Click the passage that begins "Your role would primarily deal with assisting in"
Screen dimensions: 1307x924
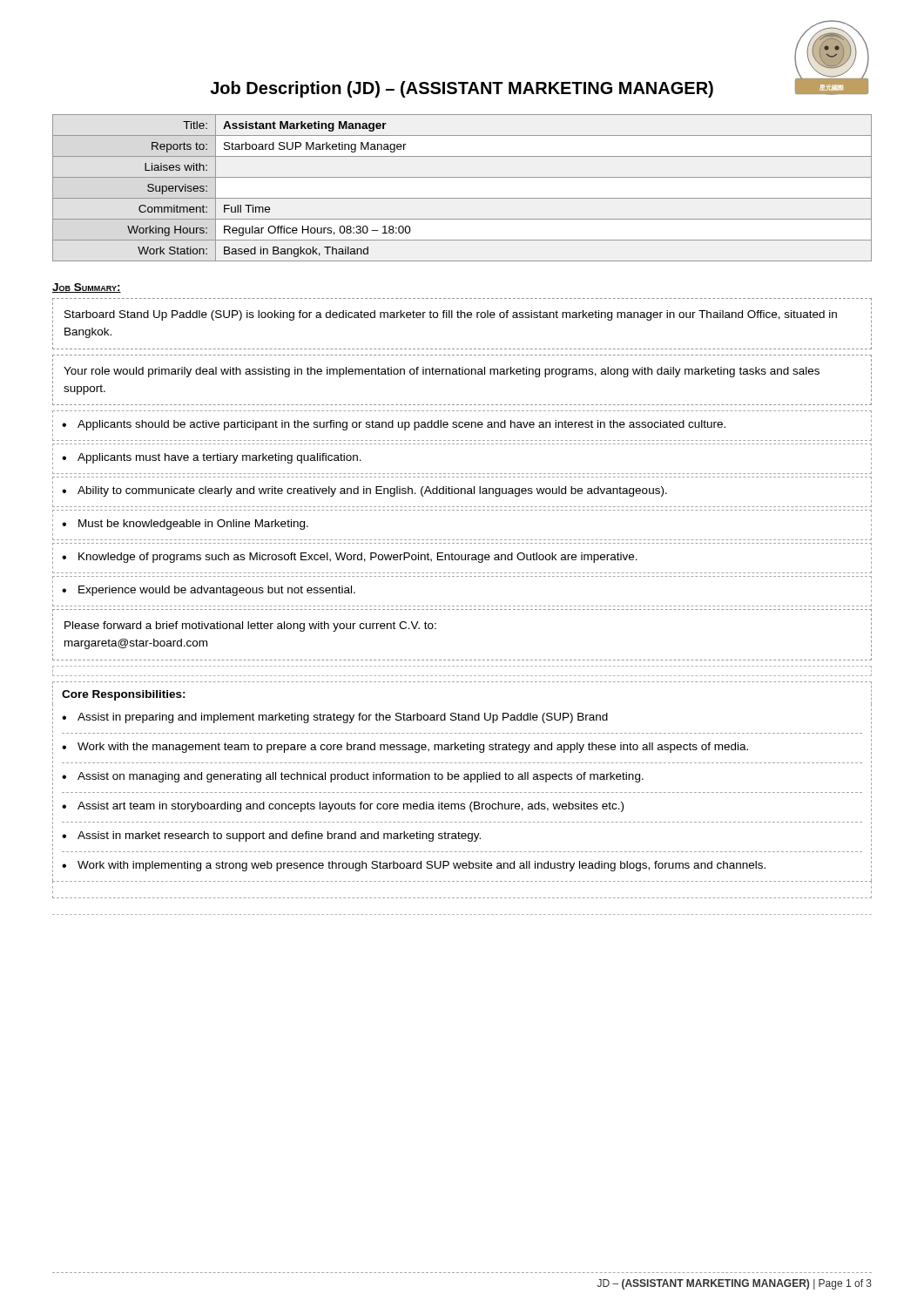point(442,379)
